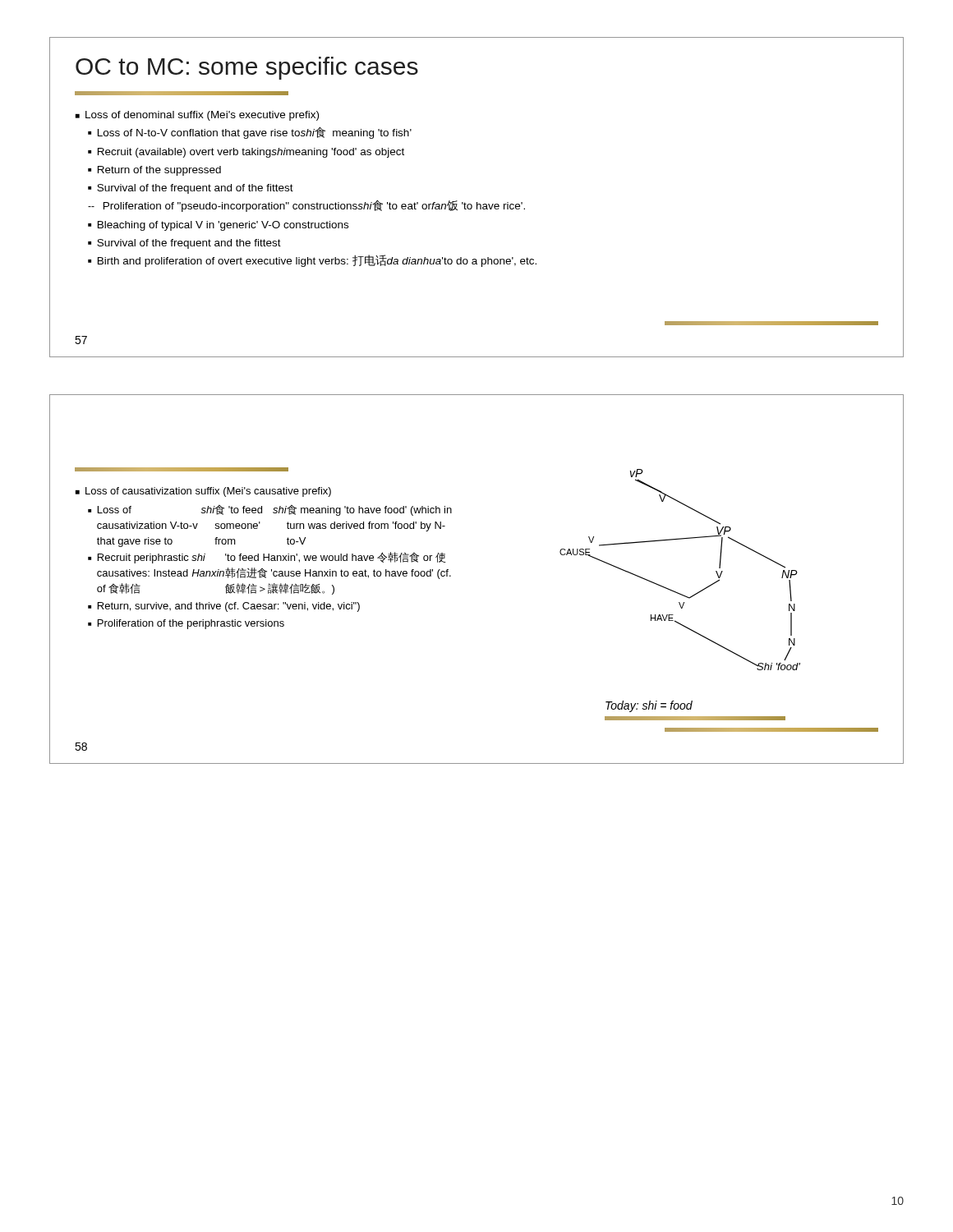Find the flowchart
953x1232 pixels.
pos(679,596)
